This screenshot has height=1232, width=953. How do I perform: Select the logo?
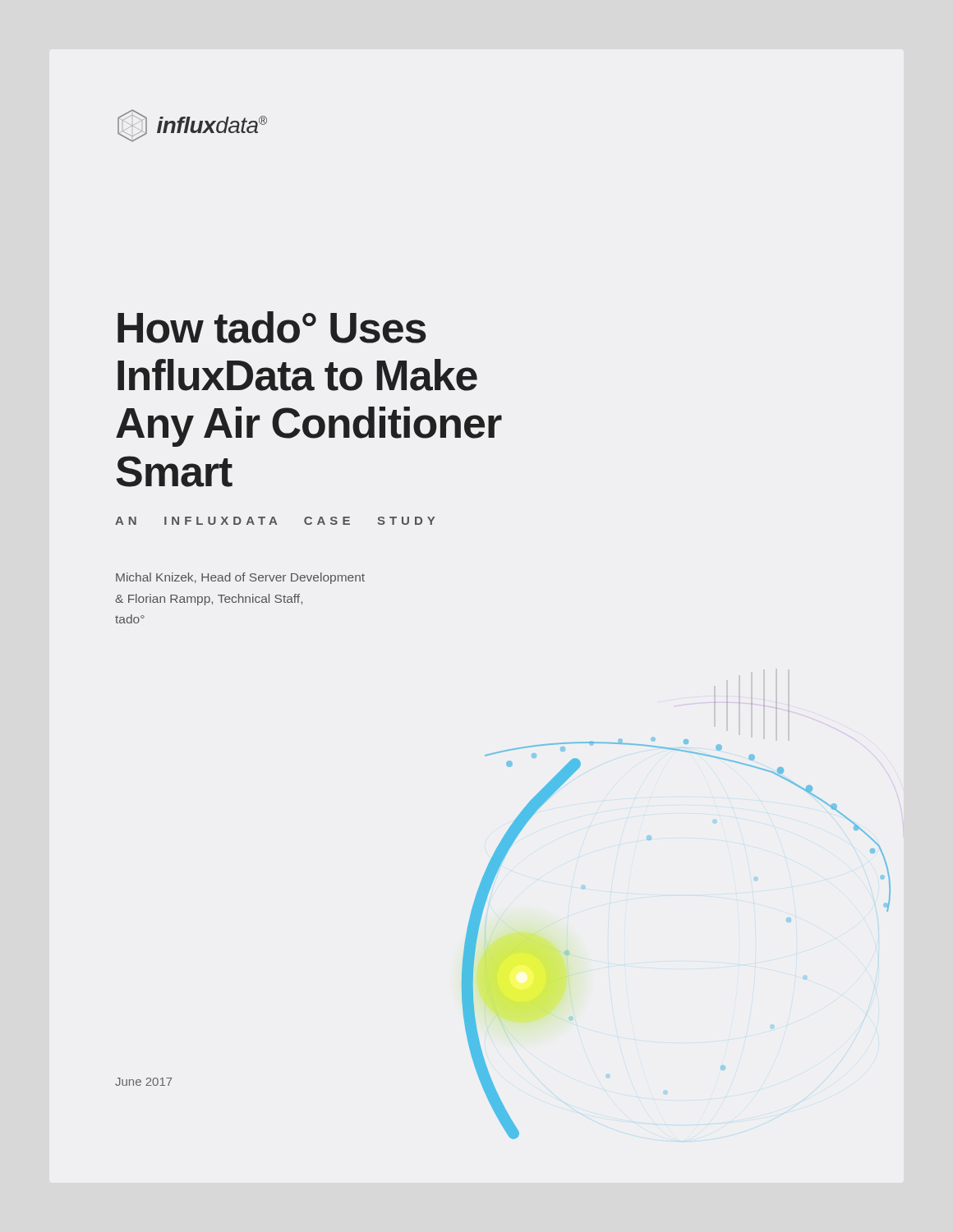[191, 126]
